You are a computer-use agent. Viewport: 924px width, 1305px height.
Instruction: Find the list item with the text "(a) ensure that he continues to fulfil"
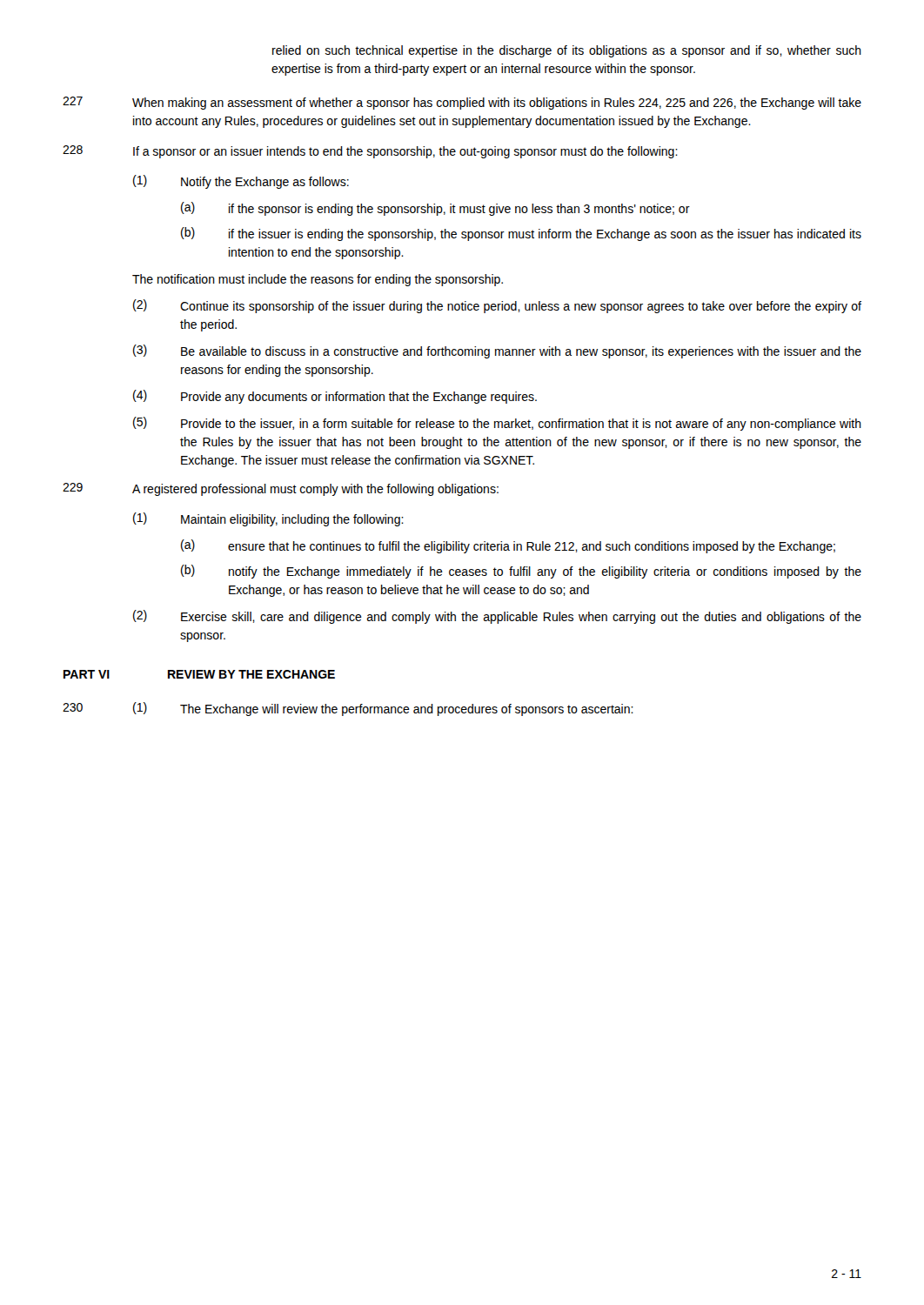[521, 547]
